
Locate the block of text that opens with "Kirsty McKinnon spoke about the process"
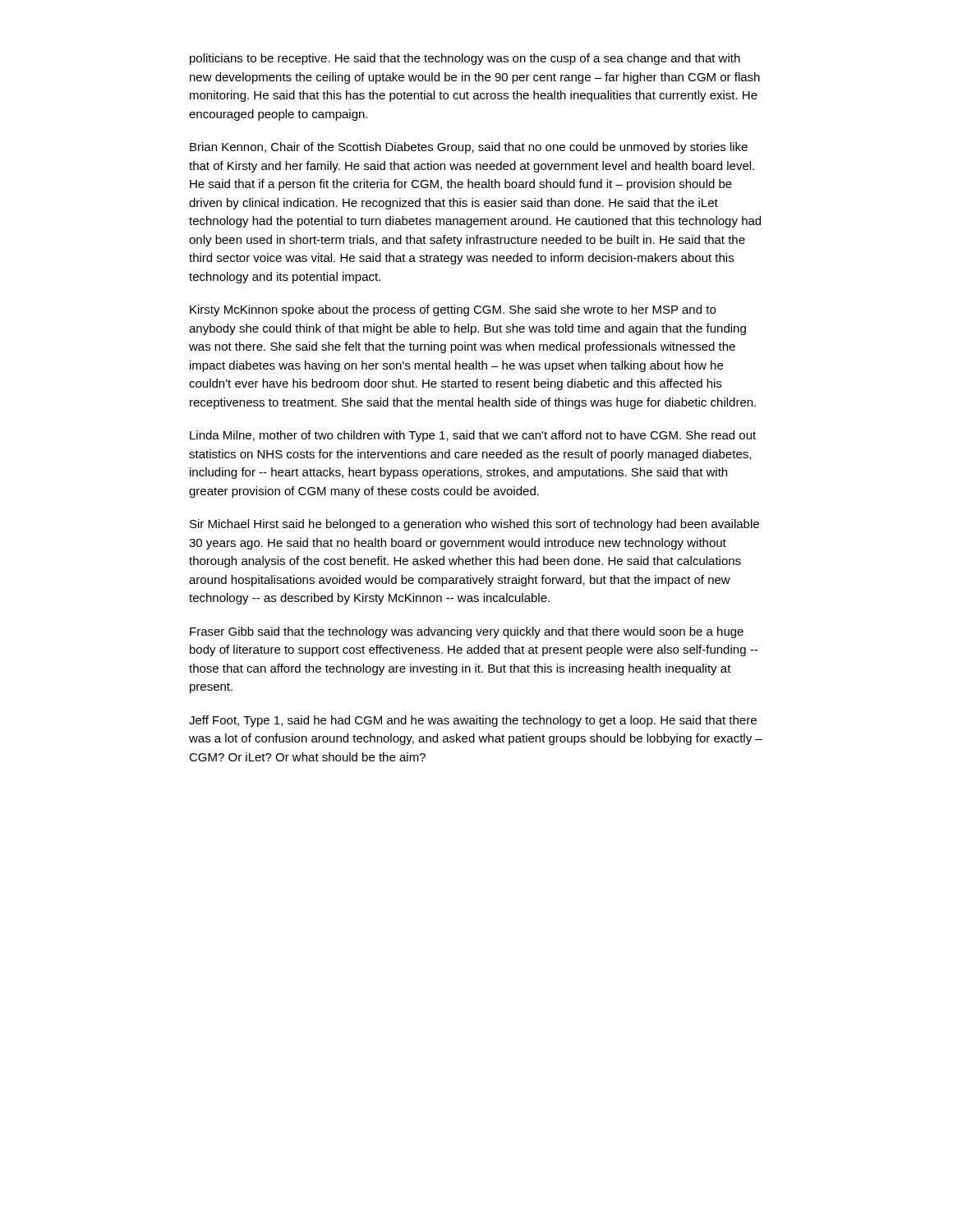473,355
